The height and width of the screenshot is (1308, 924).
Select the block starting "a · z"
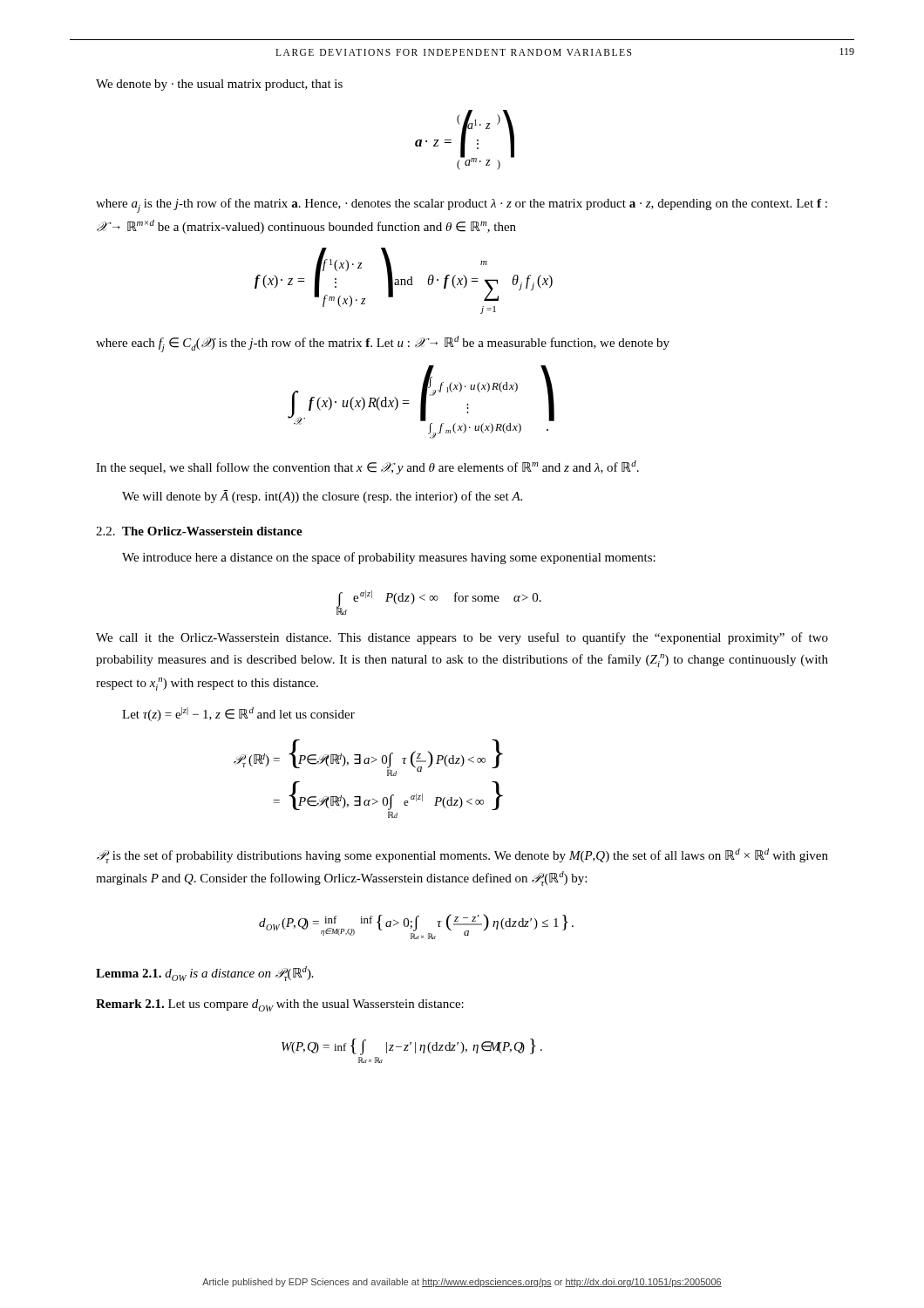click(464, 145)
